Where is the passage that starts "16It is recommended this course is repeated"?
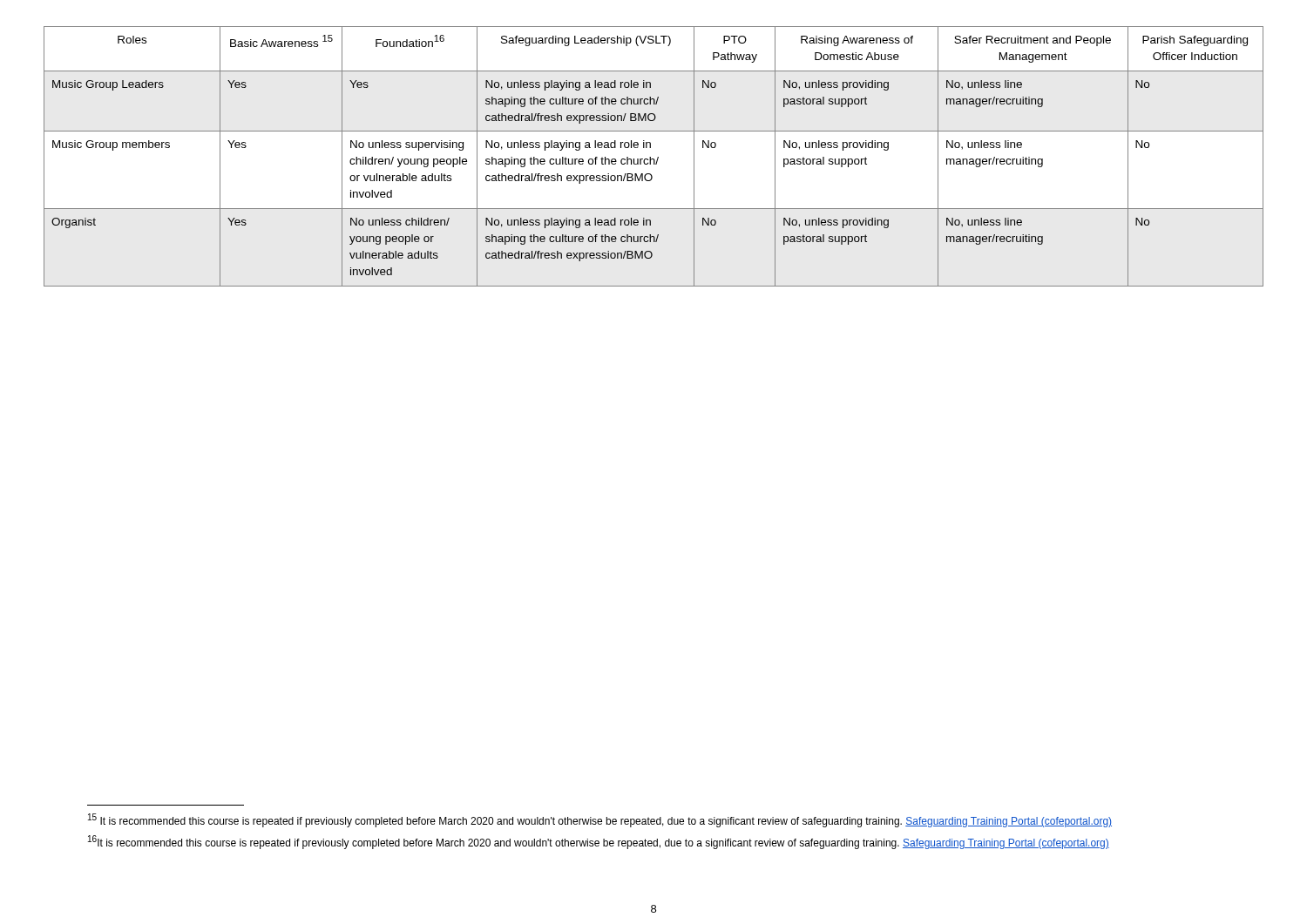The height and width of the screenshot is (924, 1307). point(598,842)
